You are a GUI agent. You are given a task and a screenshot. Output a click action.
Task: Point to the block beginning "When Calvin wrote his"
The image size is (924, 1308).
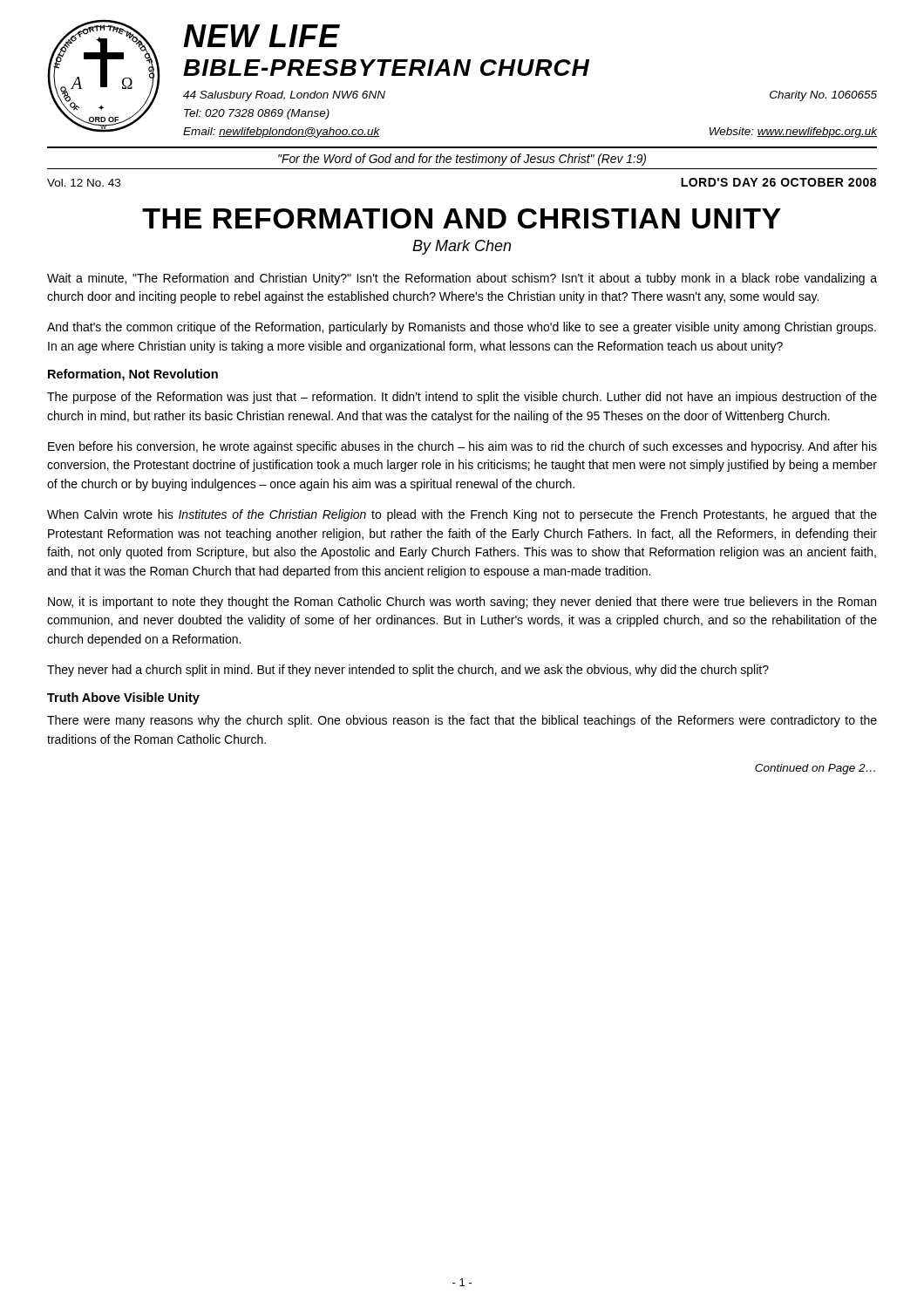click(462, 543)
